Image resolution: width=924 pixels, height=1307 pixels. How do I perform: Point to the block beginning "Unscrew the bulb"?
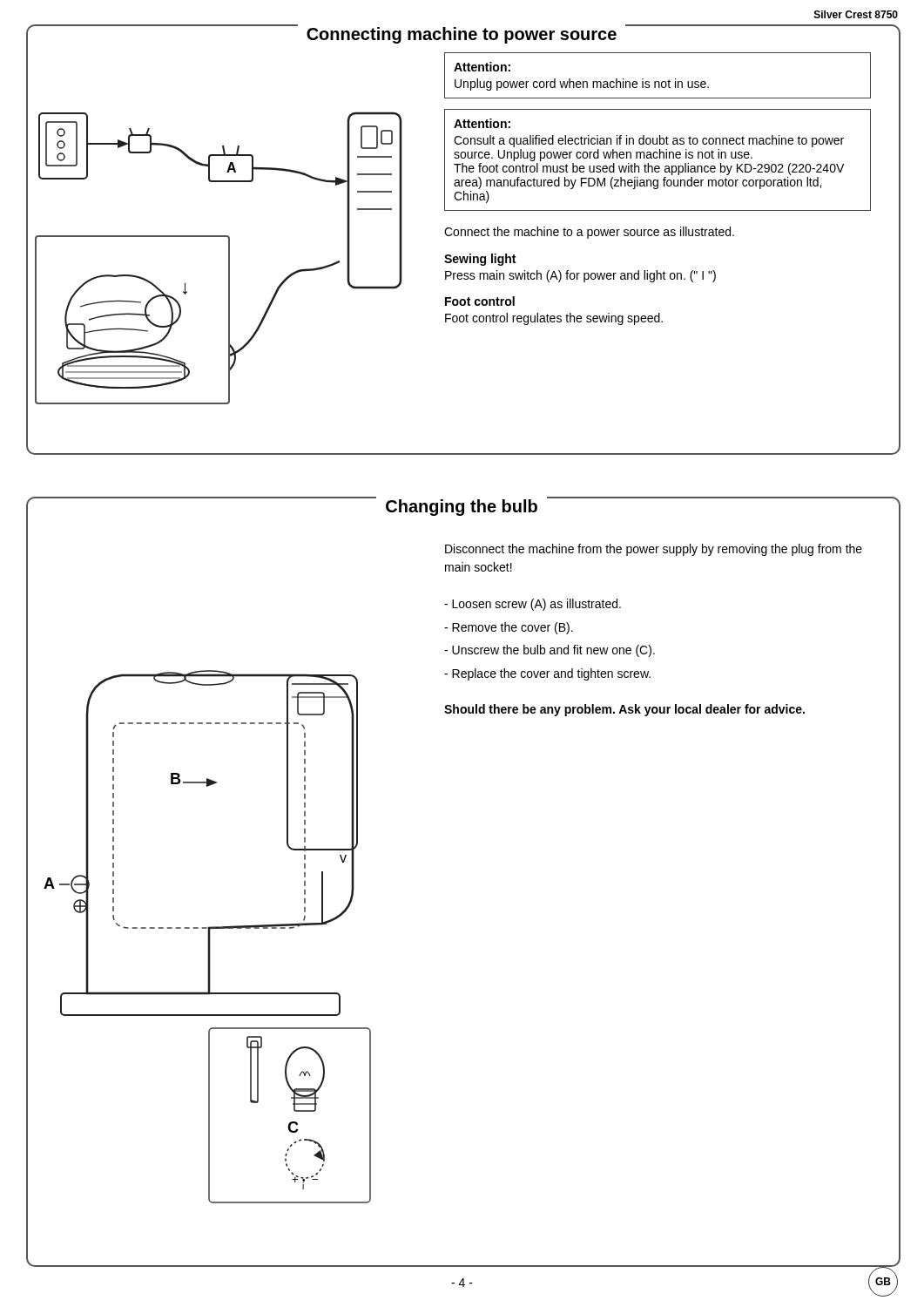550,650
